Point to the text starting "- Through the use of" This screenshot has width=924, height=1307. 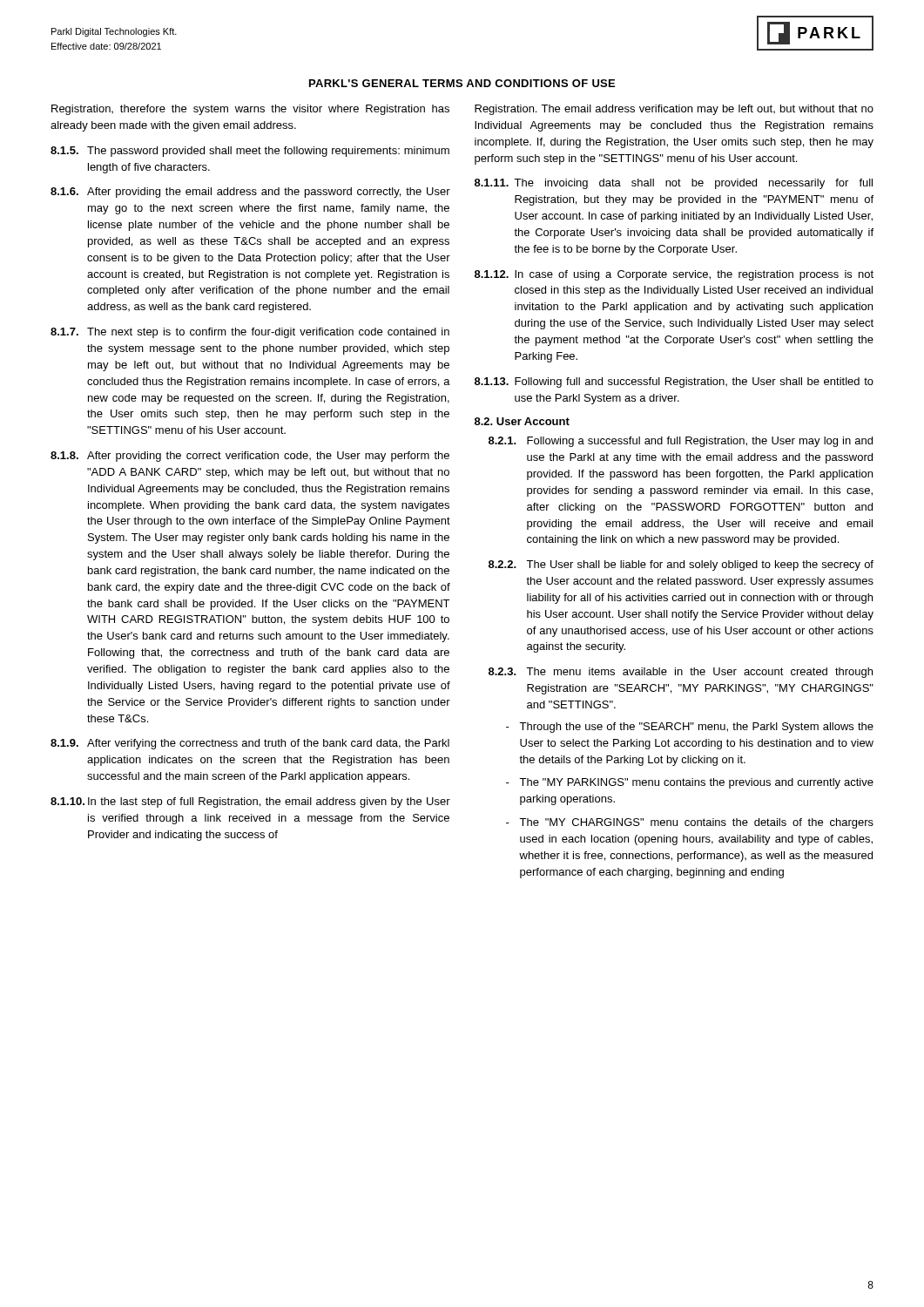689,743
